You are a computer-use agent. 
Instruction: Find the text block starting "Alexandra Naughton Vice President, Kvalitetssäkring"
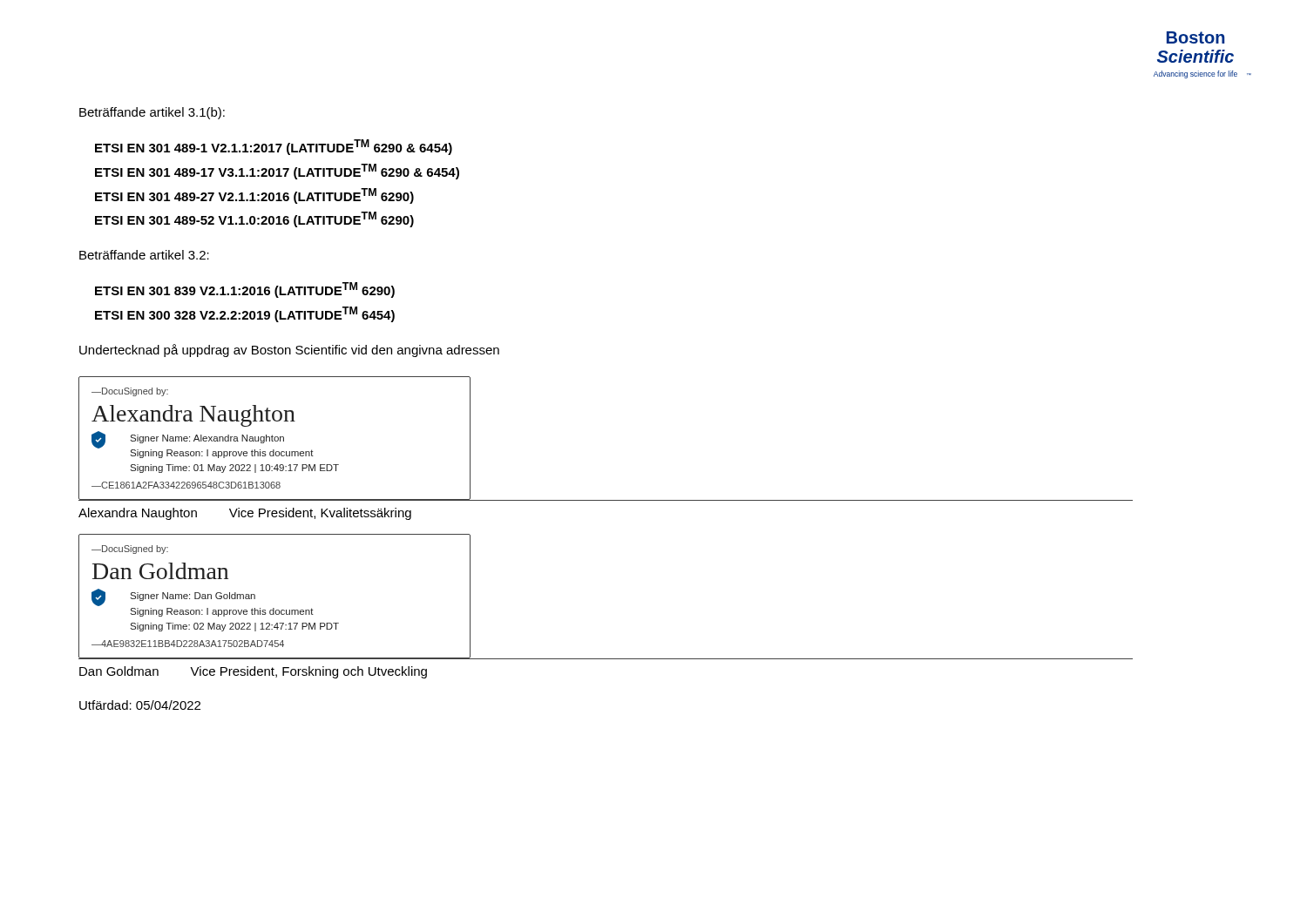[245, 513]
